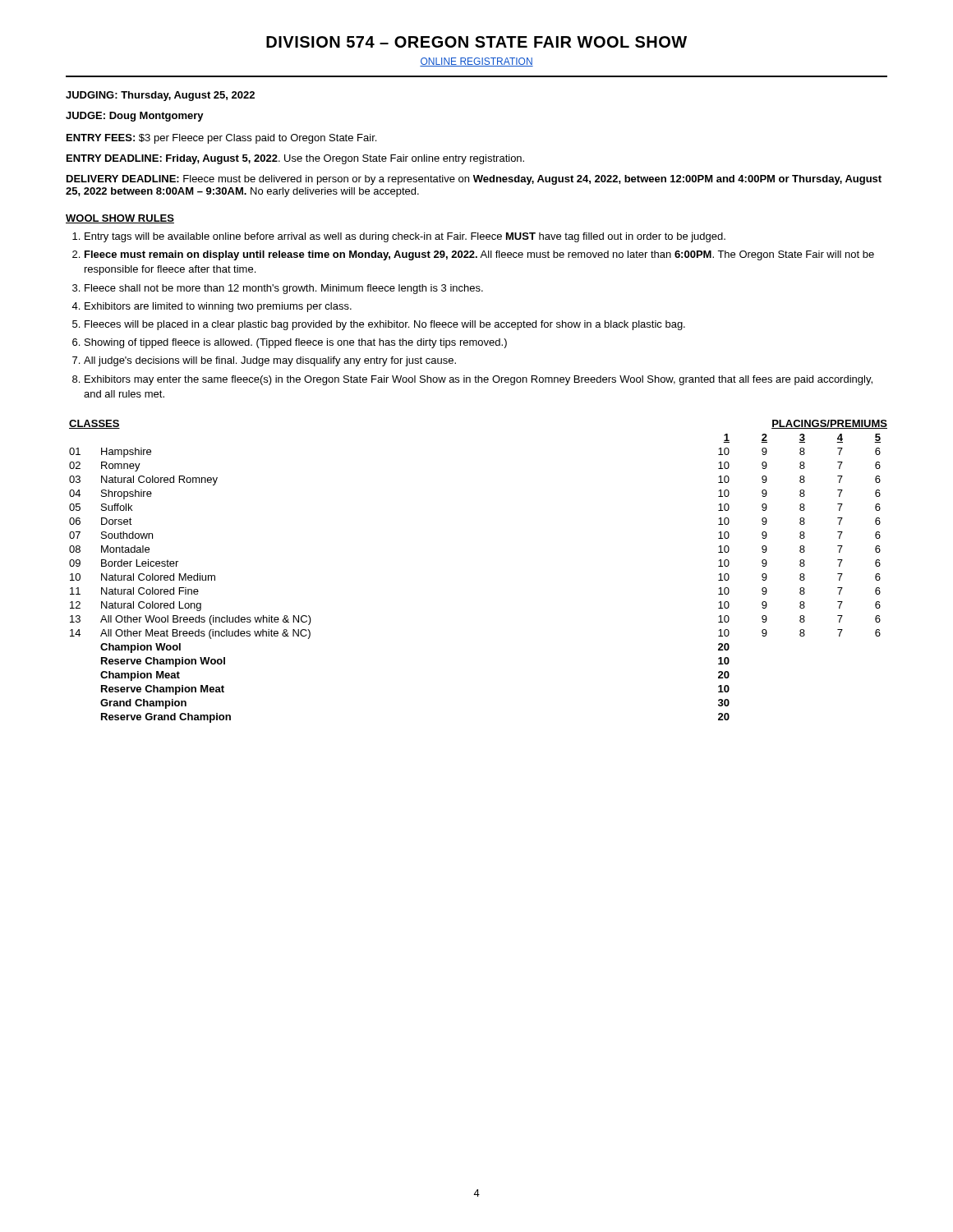
Task: Click where it says "JUDGE: Doug Montgomery"
Action: click(x=135, y=115)
